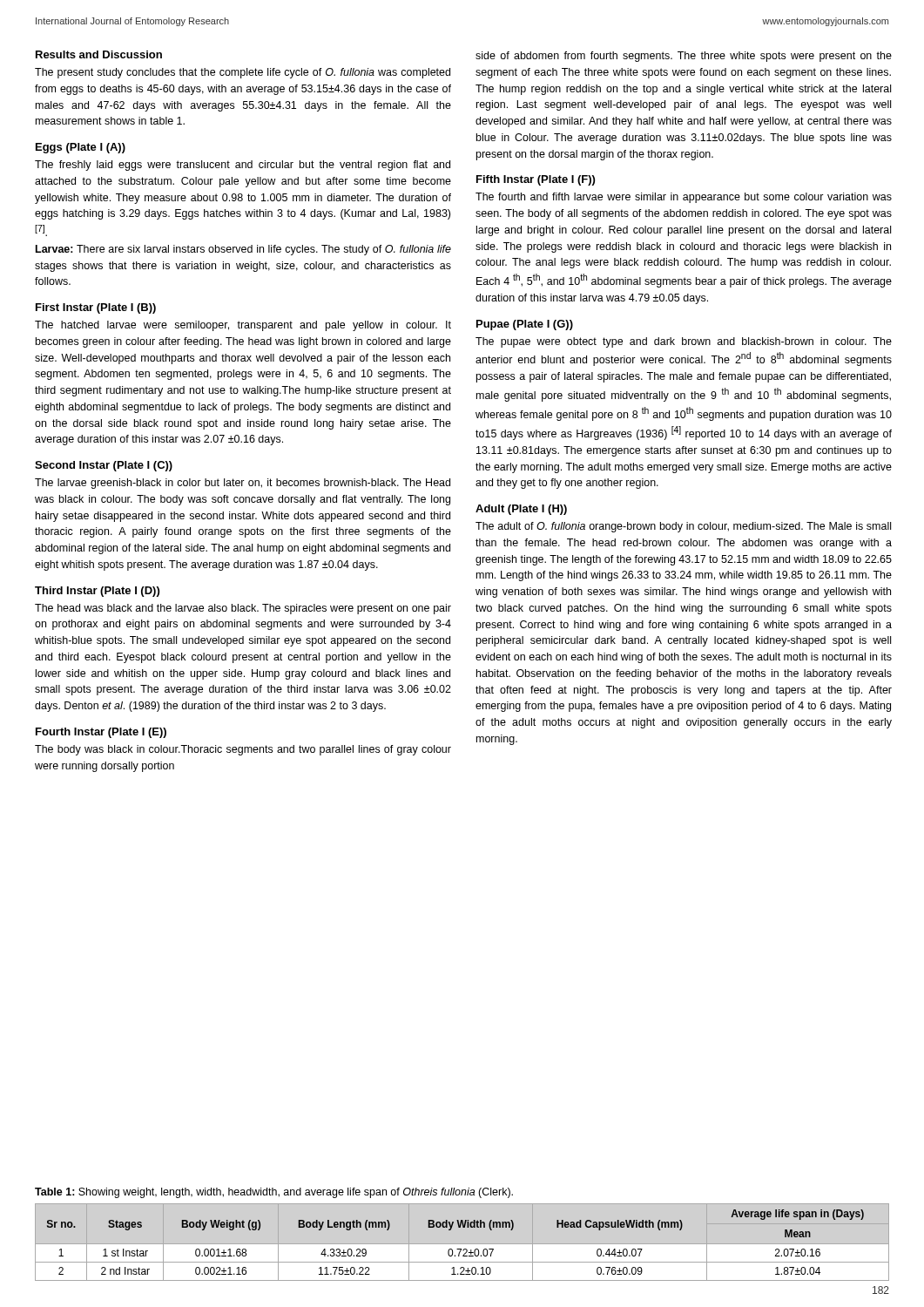The height and width of the screenshot is (1307, 924).
Task: Click on the text block containing "The pupae were obtect type"
Action: pyautogui.click(x=684, y=412)
